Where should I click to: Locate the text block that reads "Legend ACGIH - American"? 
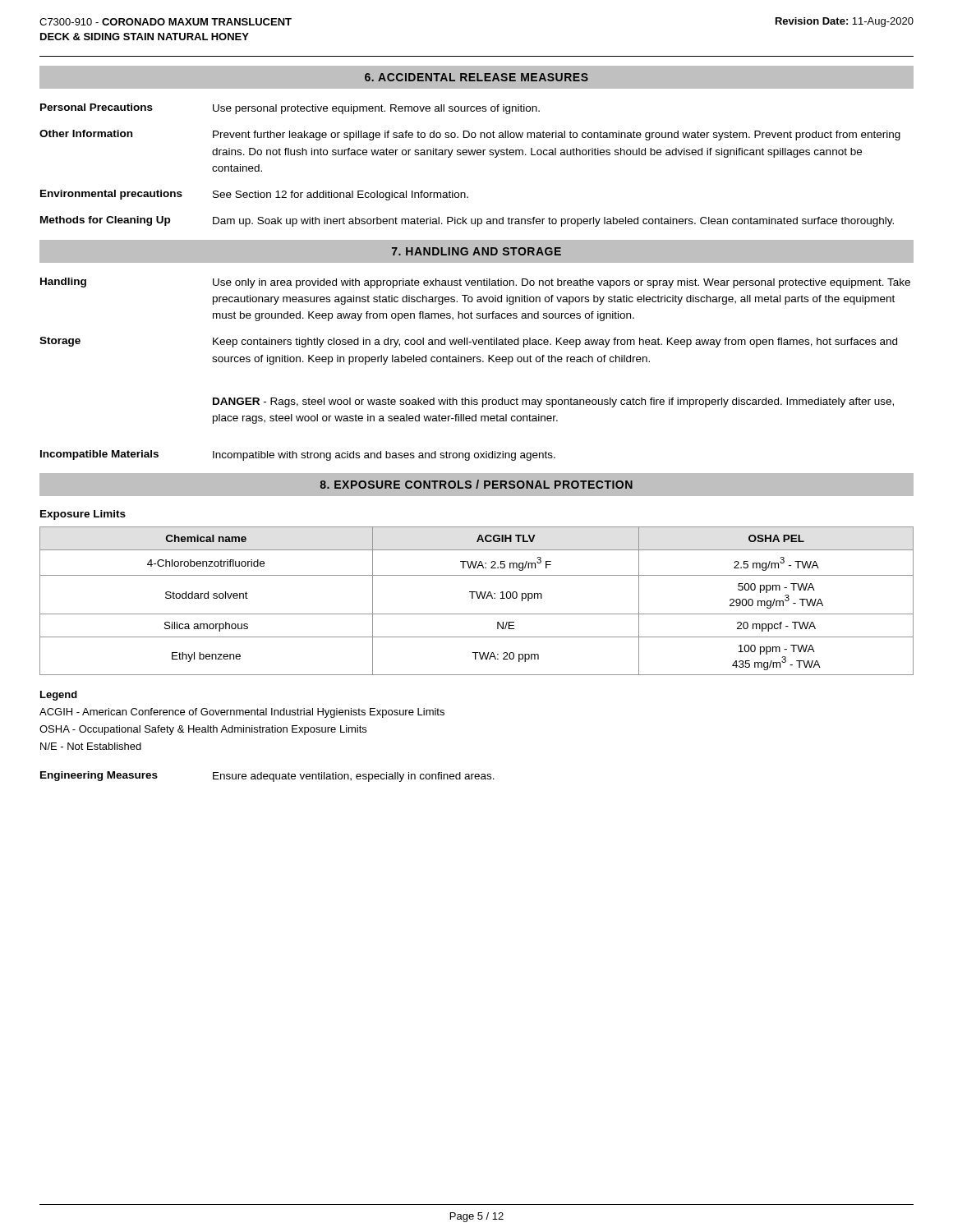coord(242,720)
